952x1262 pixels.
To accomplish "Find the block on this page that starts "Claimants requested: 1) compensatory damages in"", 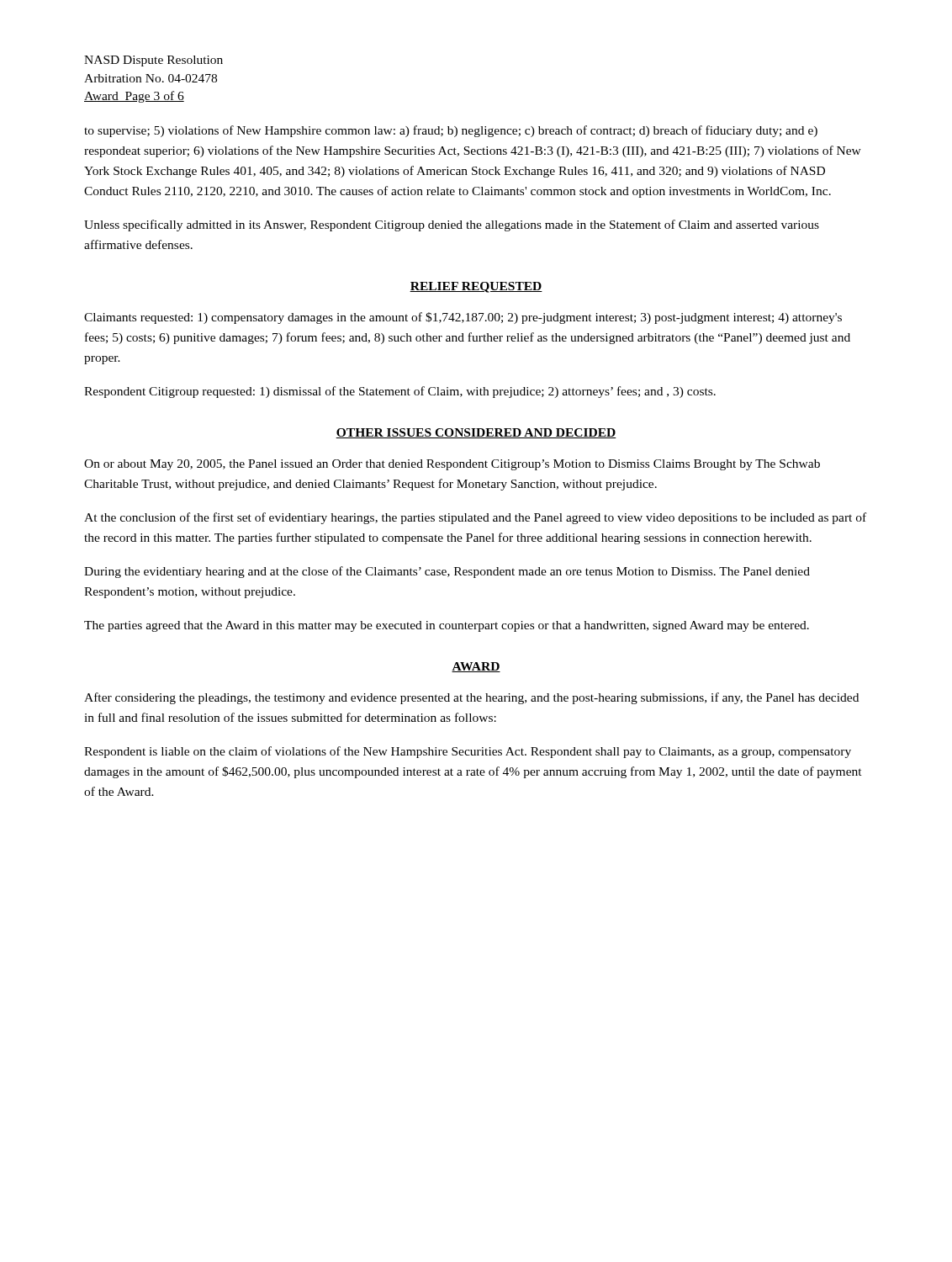I will [x=467, y=337].
